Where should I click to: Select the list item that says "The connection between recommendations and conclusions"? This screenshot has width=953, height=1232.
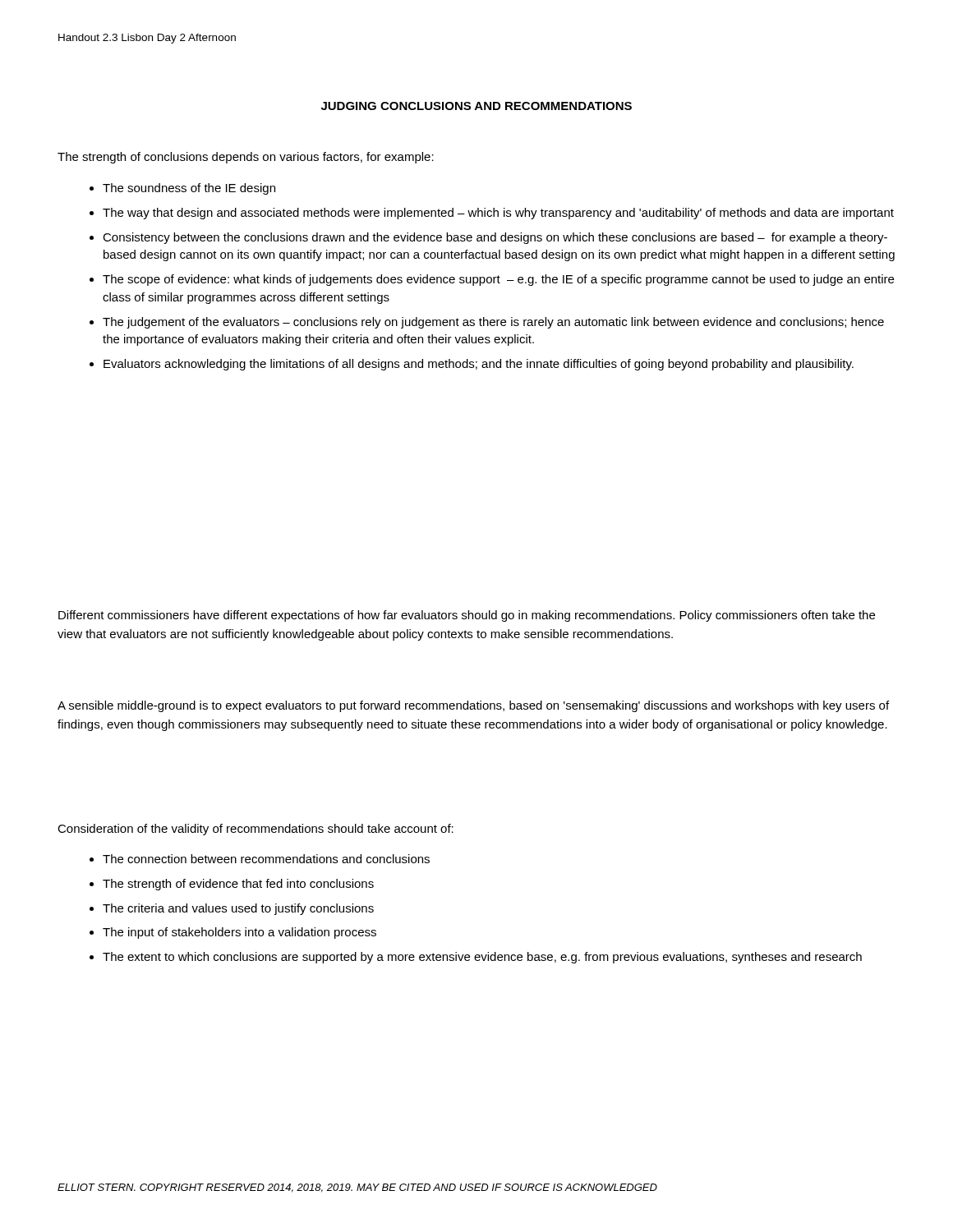pos(266,859)
